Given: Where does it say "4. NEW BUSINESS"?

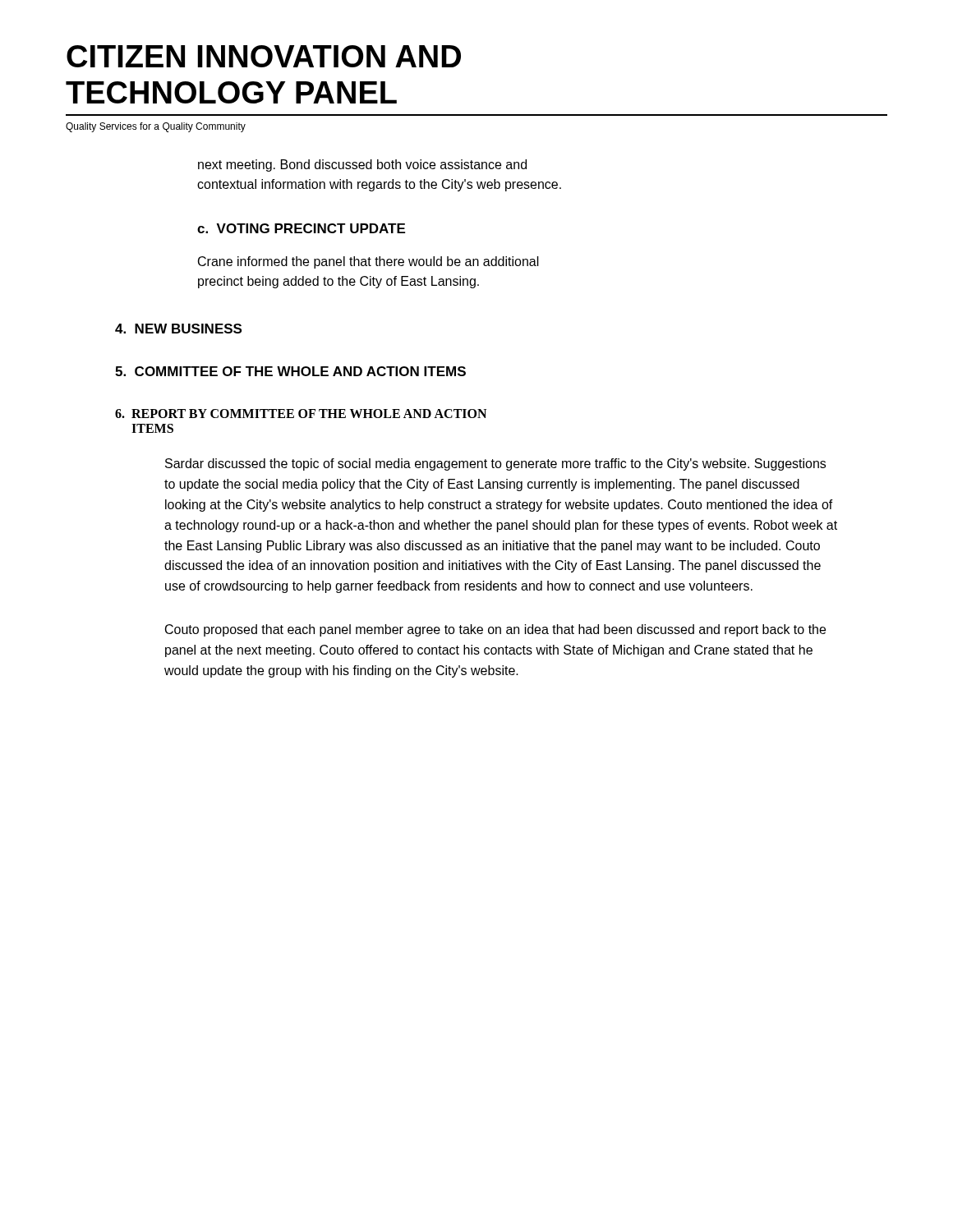Looking at the screenshot, I should pyautogui.click(x=179, y=329).
